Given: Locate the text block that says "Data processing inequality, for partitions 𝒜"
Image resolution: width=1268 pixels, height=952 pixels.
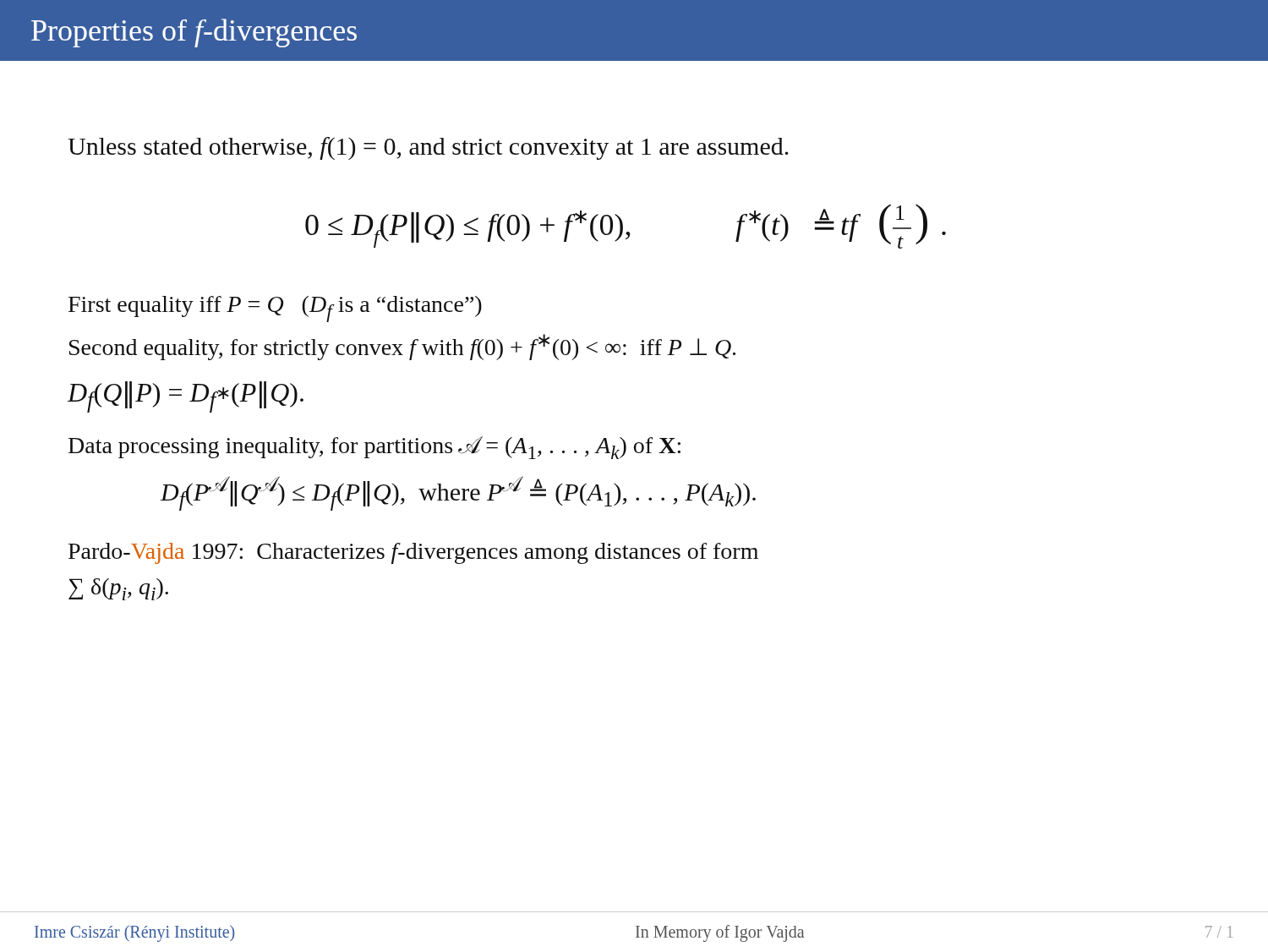Looking at the screenshot, I should pos(375,448).
